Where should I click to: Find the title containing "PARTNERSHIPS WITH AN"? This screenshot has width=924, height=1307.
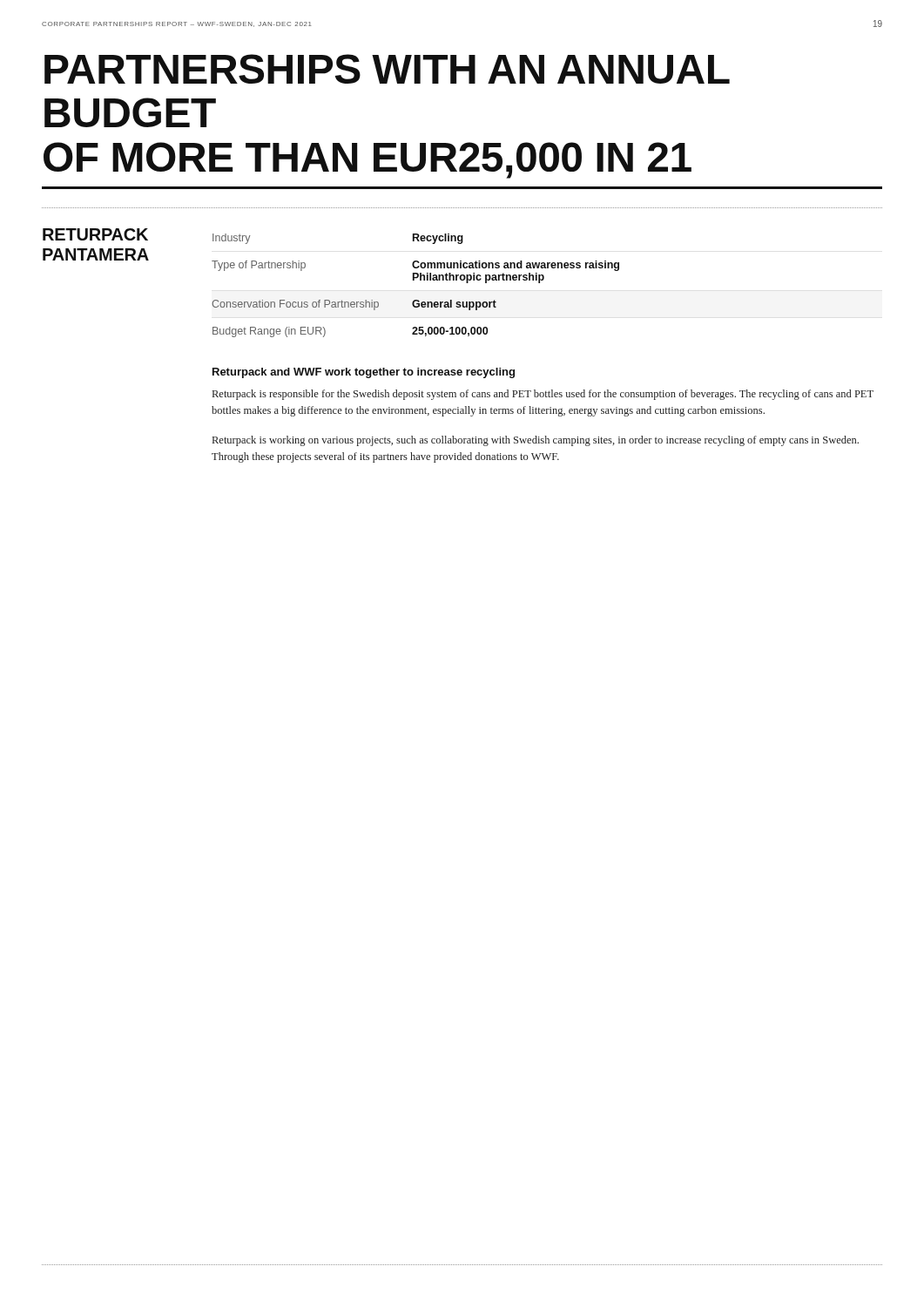click(387, 69)
